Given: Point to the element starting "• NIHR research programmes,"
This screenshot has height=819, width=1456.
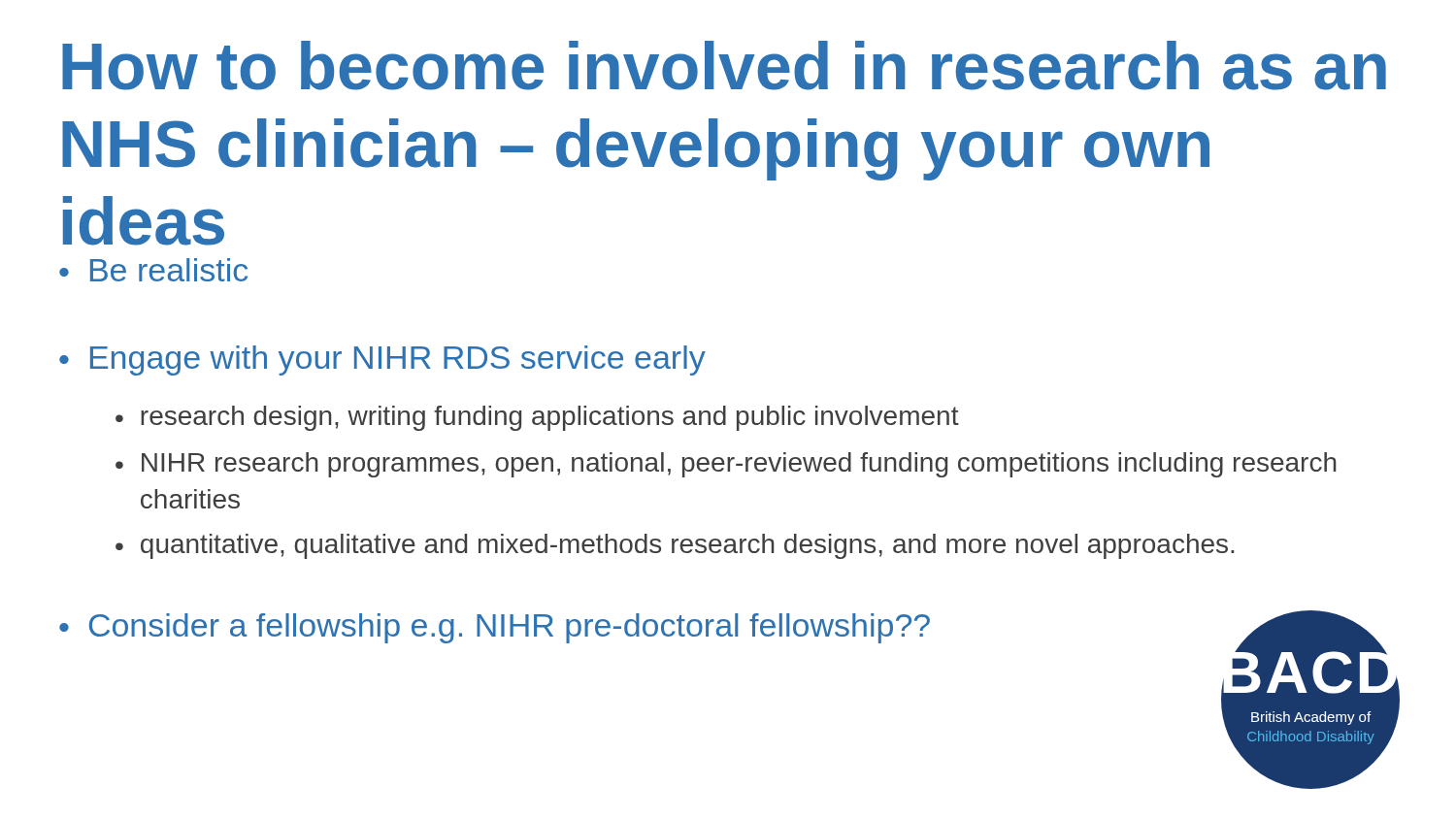Looking at the screenshot, I should [746, 481].
